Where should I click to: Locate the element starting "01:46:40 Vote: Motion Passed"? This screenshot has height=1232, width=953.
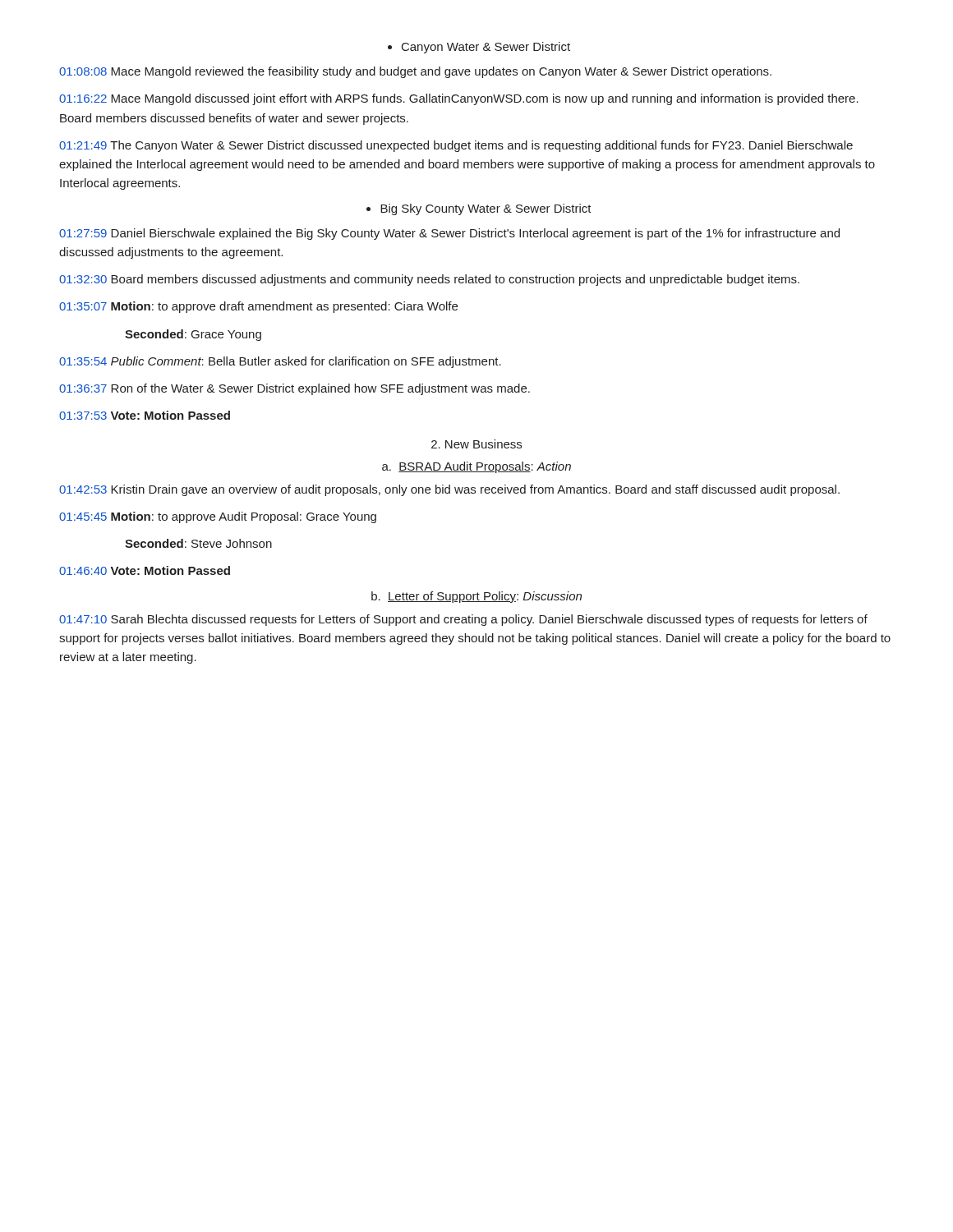click(145, 571)
